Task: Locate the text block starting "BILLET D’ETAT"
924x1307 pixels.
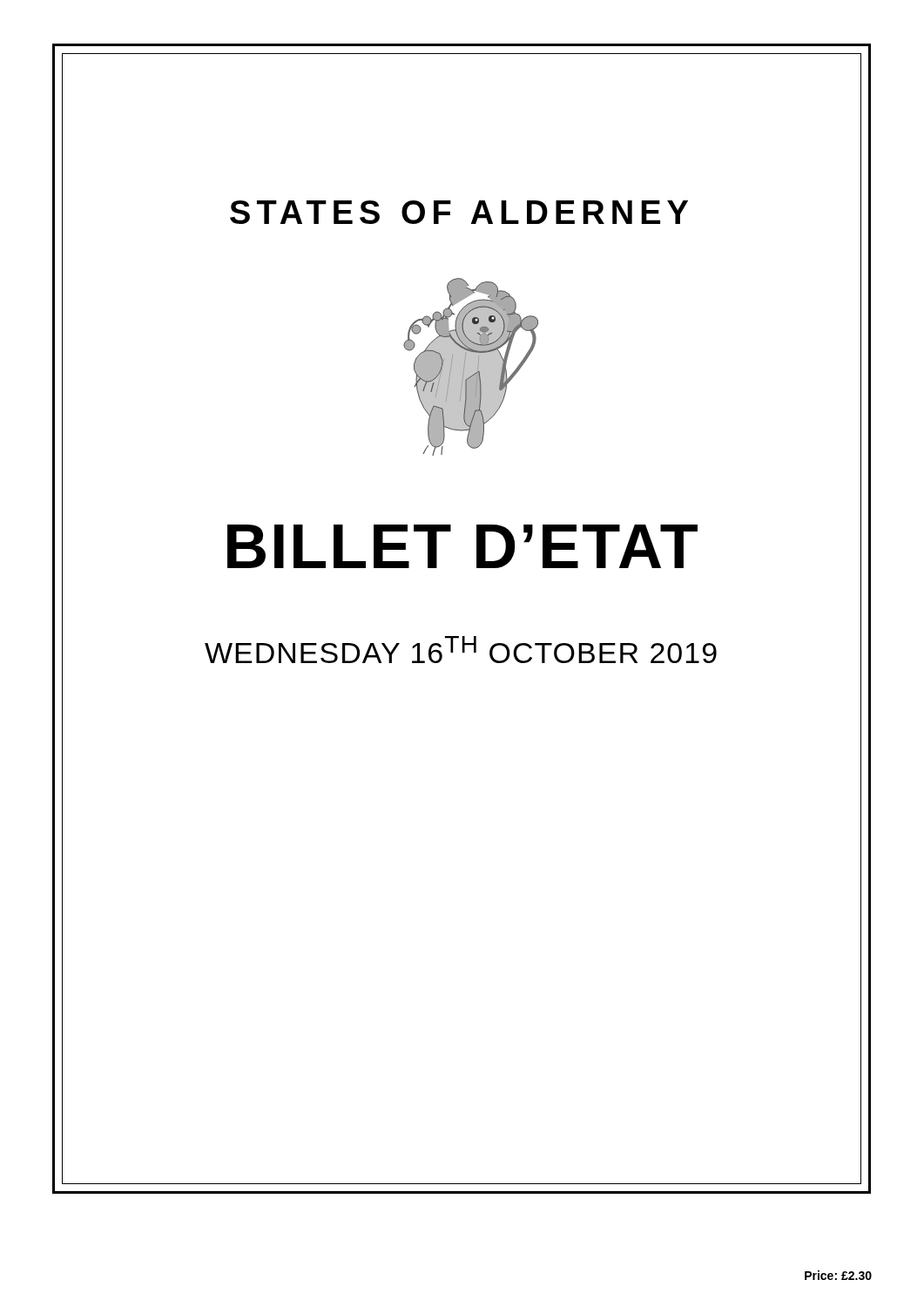Action: (462, 546)
